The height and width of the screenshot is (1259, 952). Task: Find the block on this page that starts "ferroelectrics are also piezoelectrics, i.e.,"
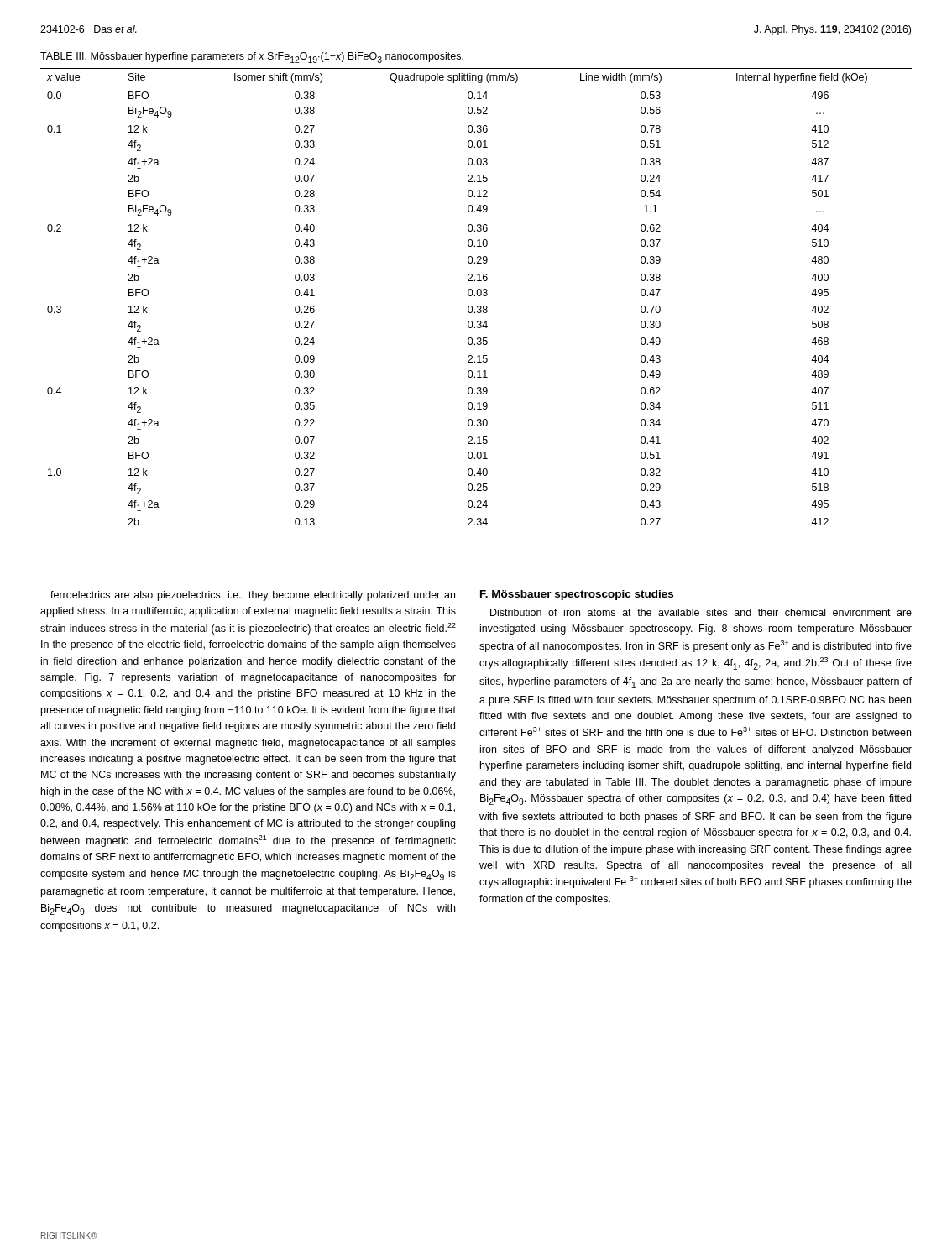pos(248,761)
